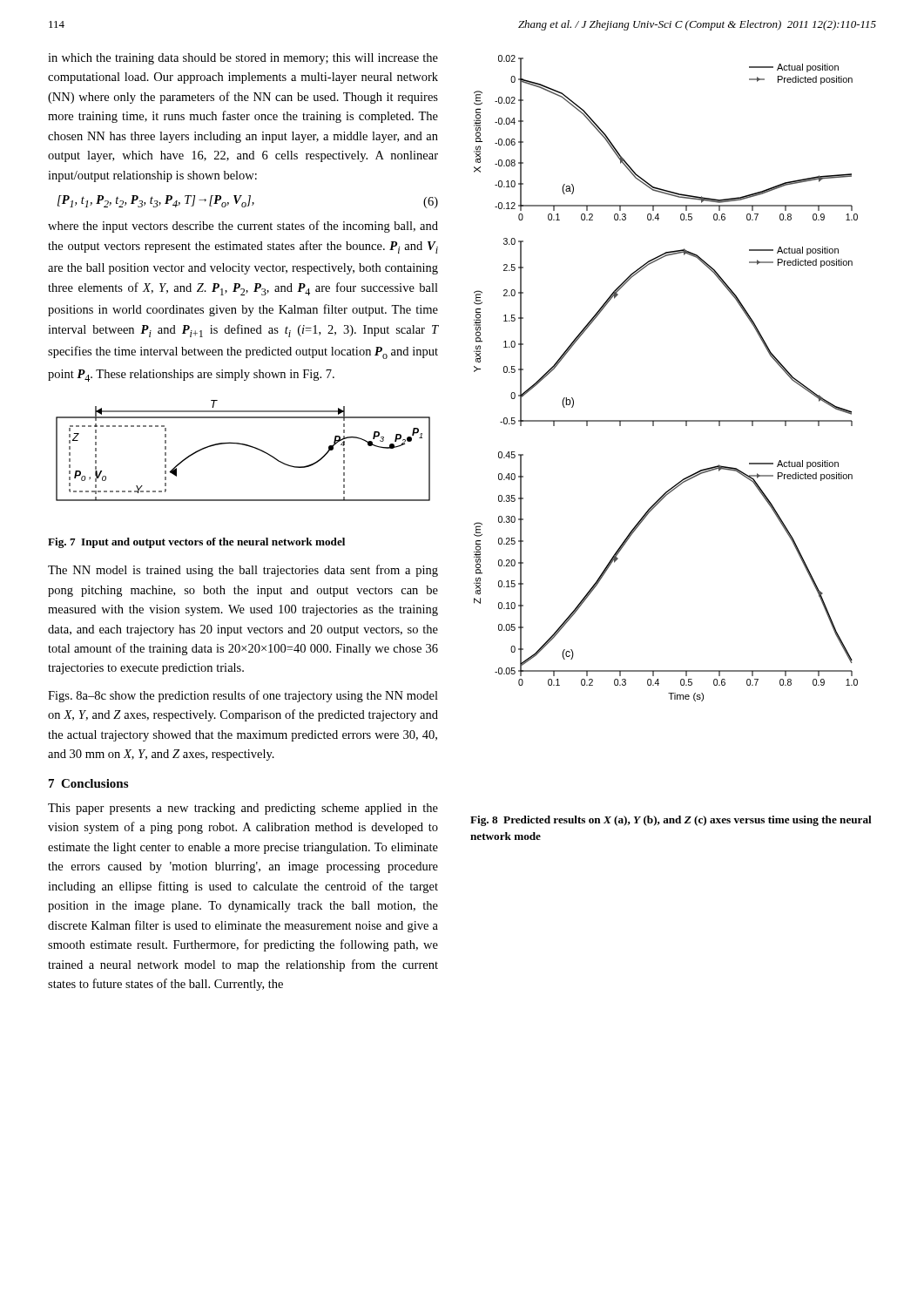
Task: Point to the block beginning "where the input vectors describe"
Action: coord(243,301)
